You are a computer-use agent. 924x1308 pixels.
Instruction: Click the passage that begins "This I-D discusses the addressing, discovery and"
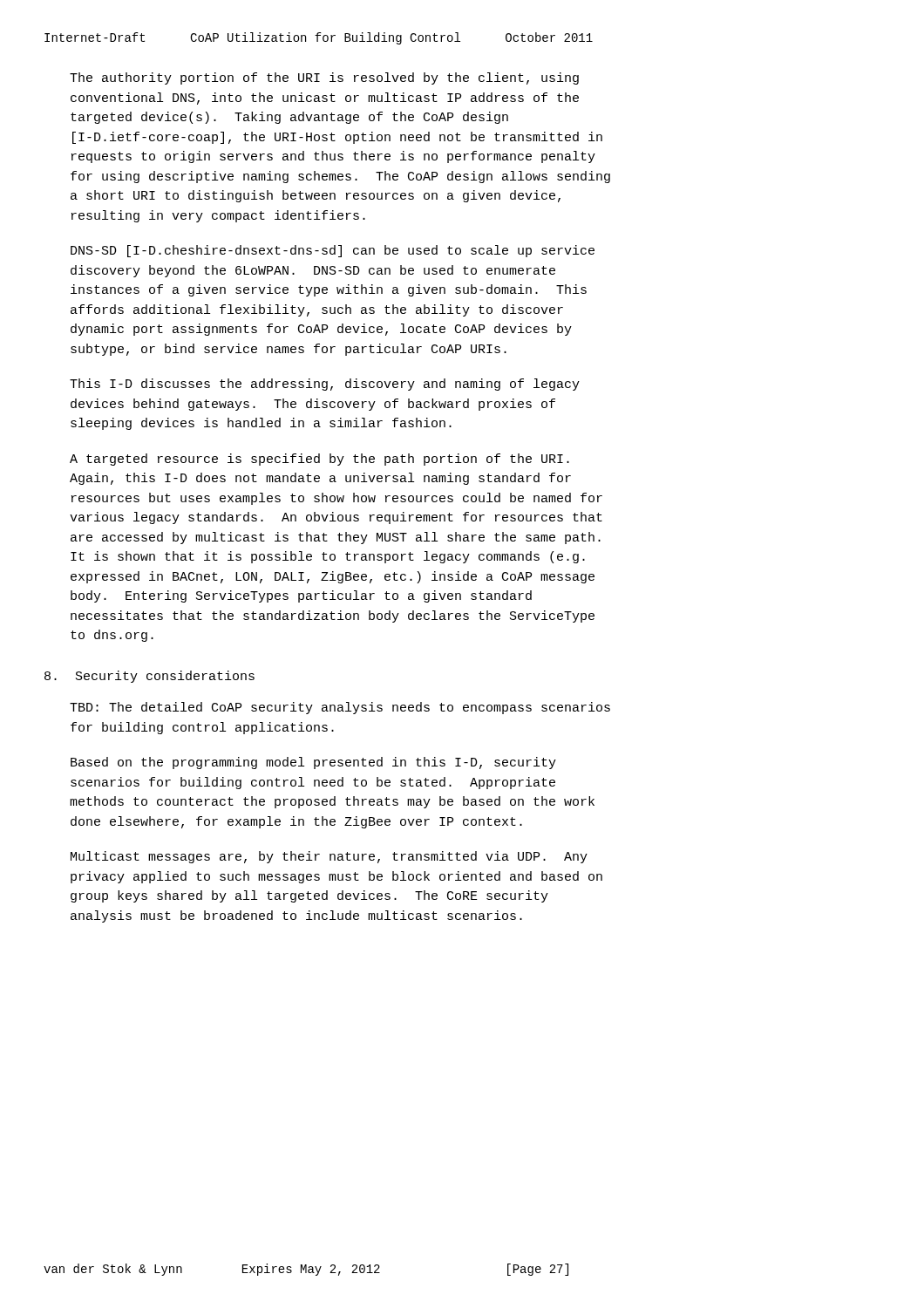pos(325,405)
